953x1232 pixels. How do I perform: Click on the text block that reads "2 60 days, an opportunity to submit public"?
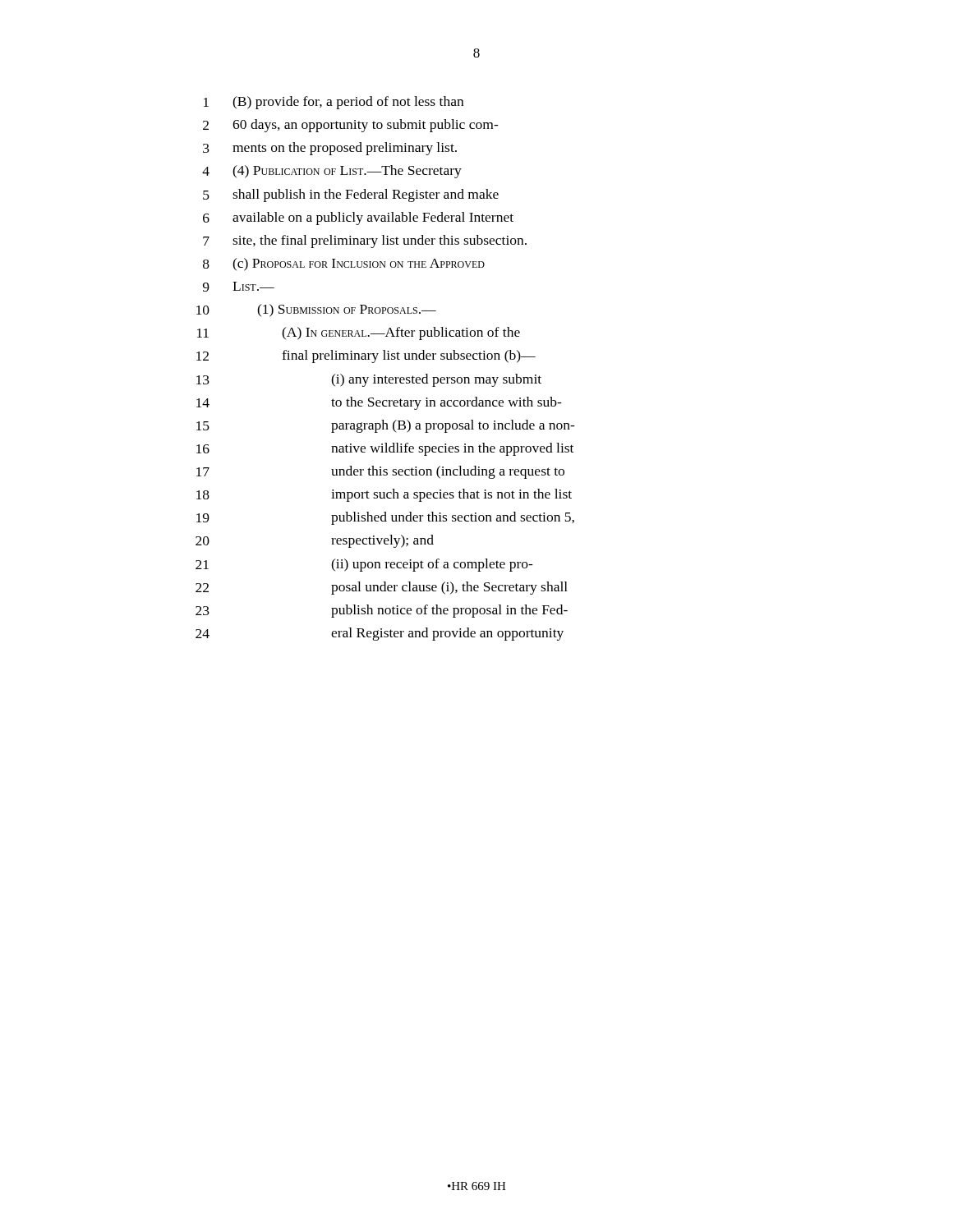click(x=501, y=125)
